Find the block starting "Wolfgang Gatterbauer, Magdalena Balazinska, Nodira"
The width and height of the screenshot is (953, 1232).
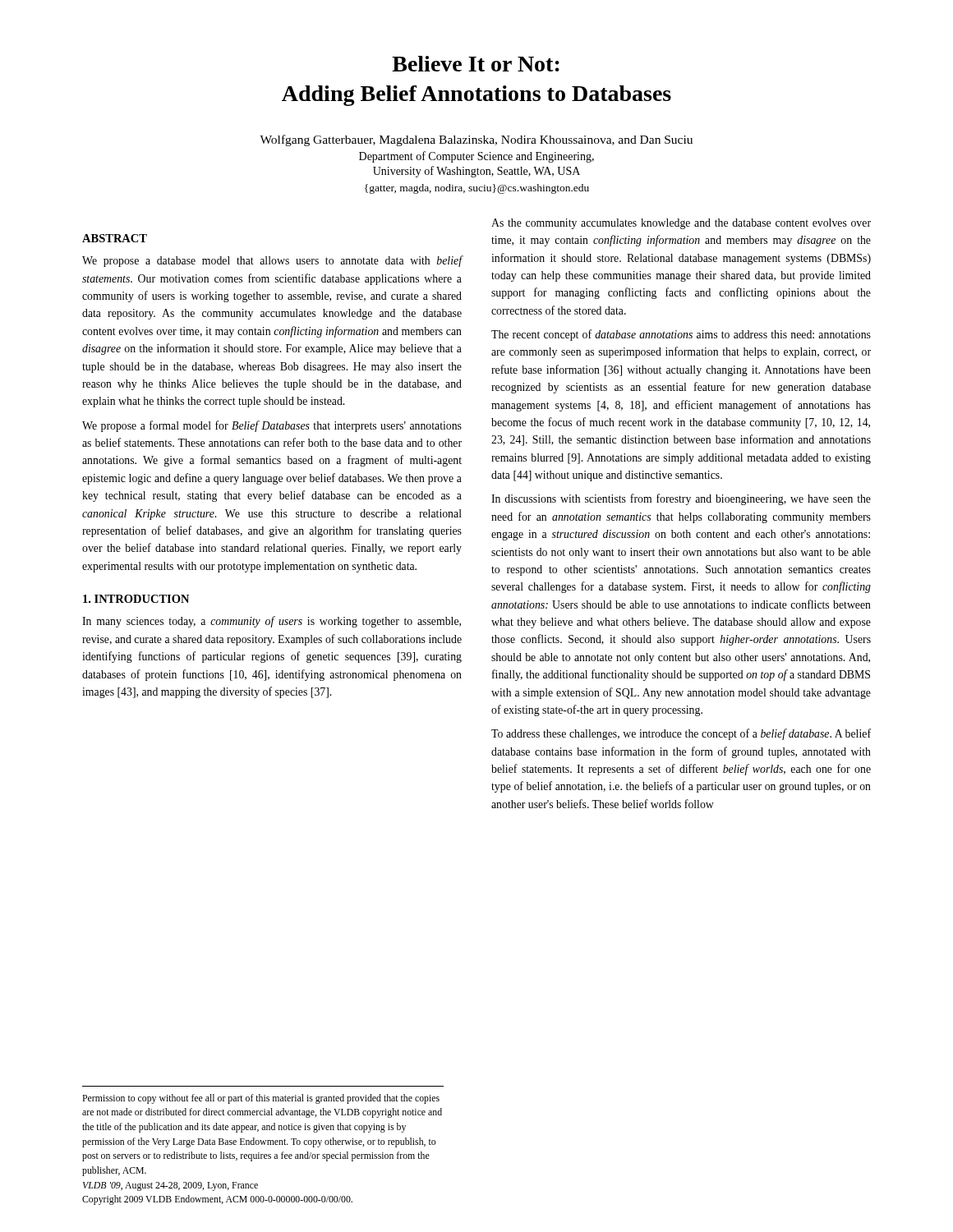[x=476, y=163]
